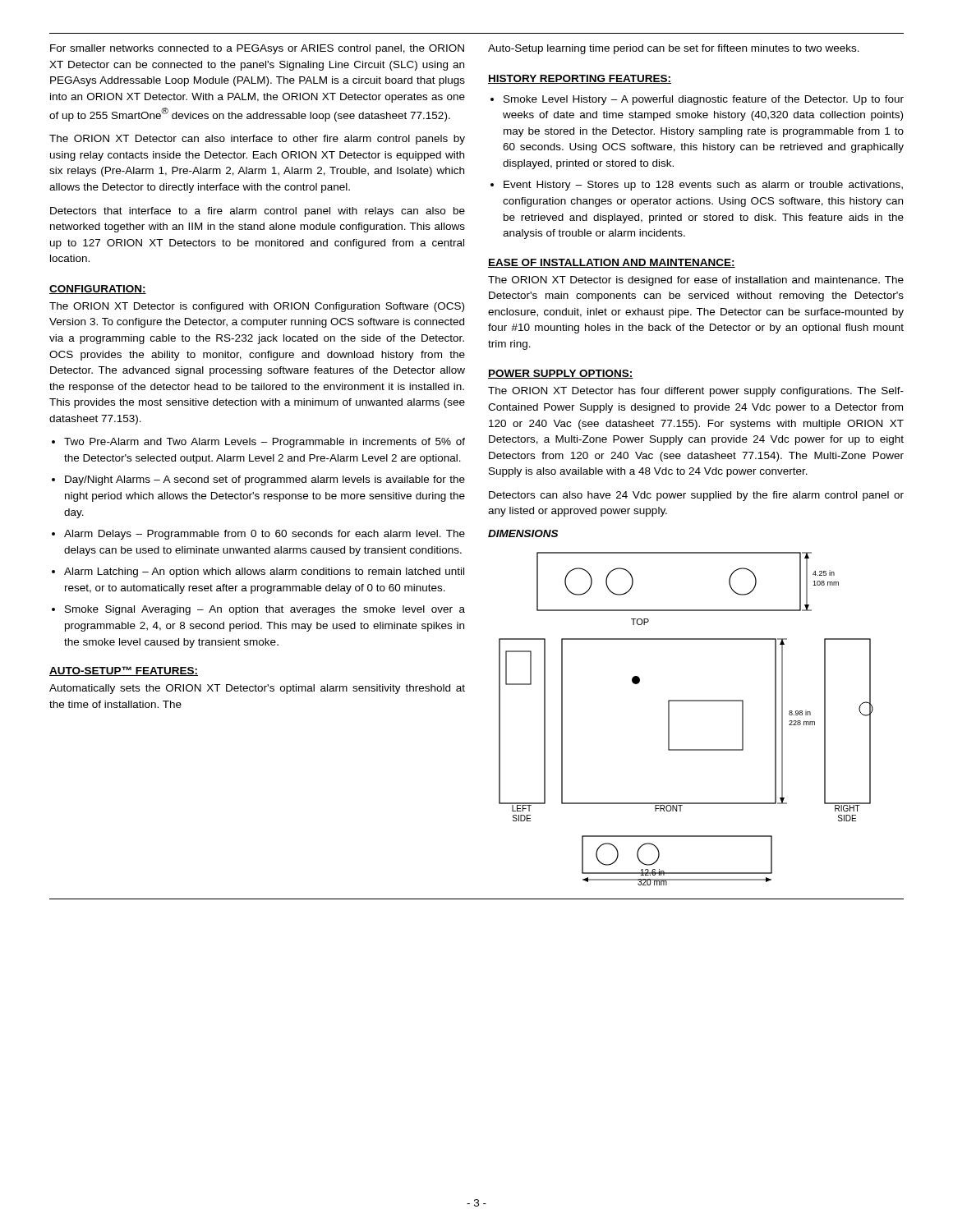Select the engineering diagram
Screen dimensions: 1232x953
click(x=696, y=718)
